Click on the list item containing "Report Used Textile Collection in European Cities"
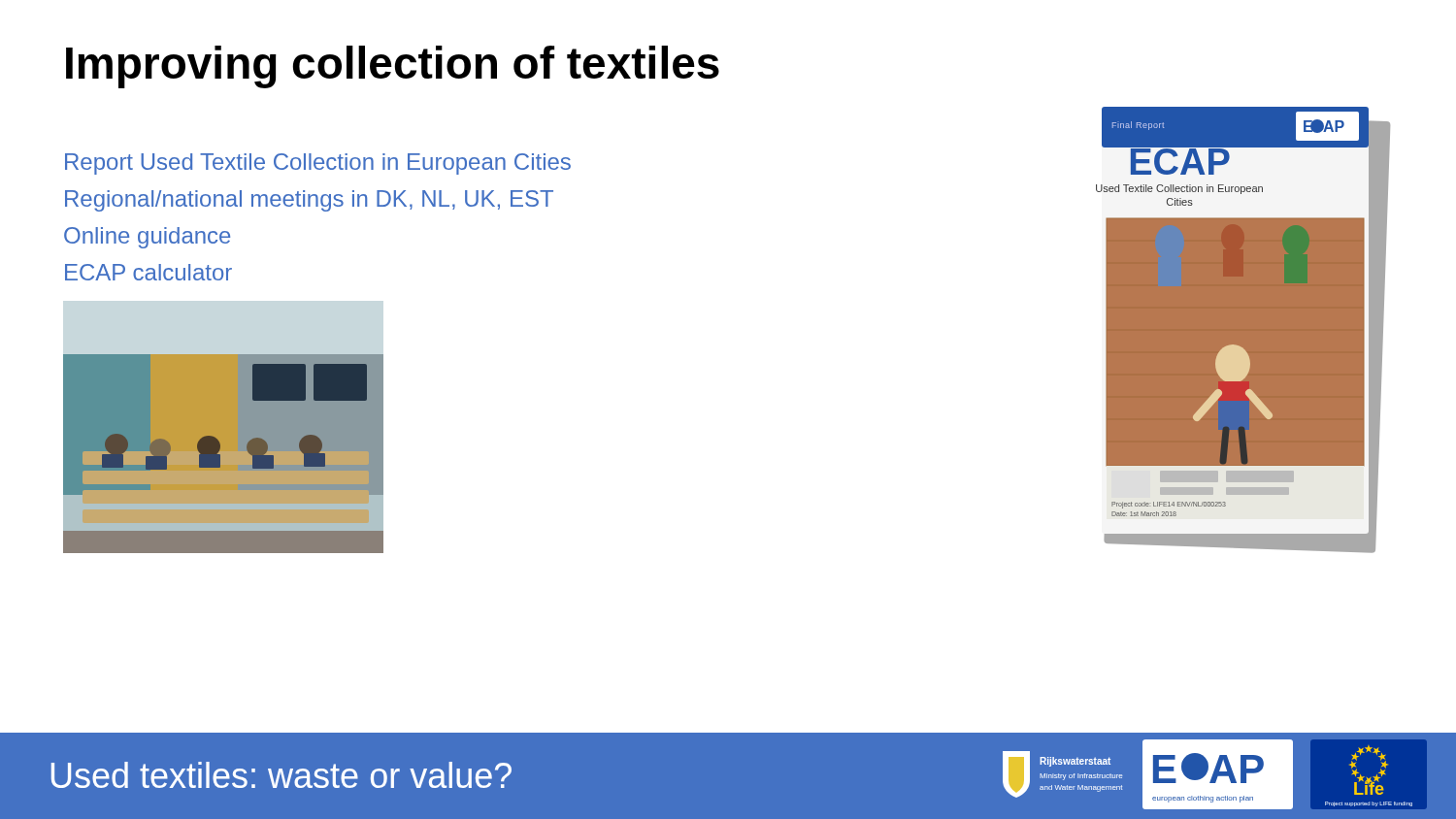 point(317,162)
